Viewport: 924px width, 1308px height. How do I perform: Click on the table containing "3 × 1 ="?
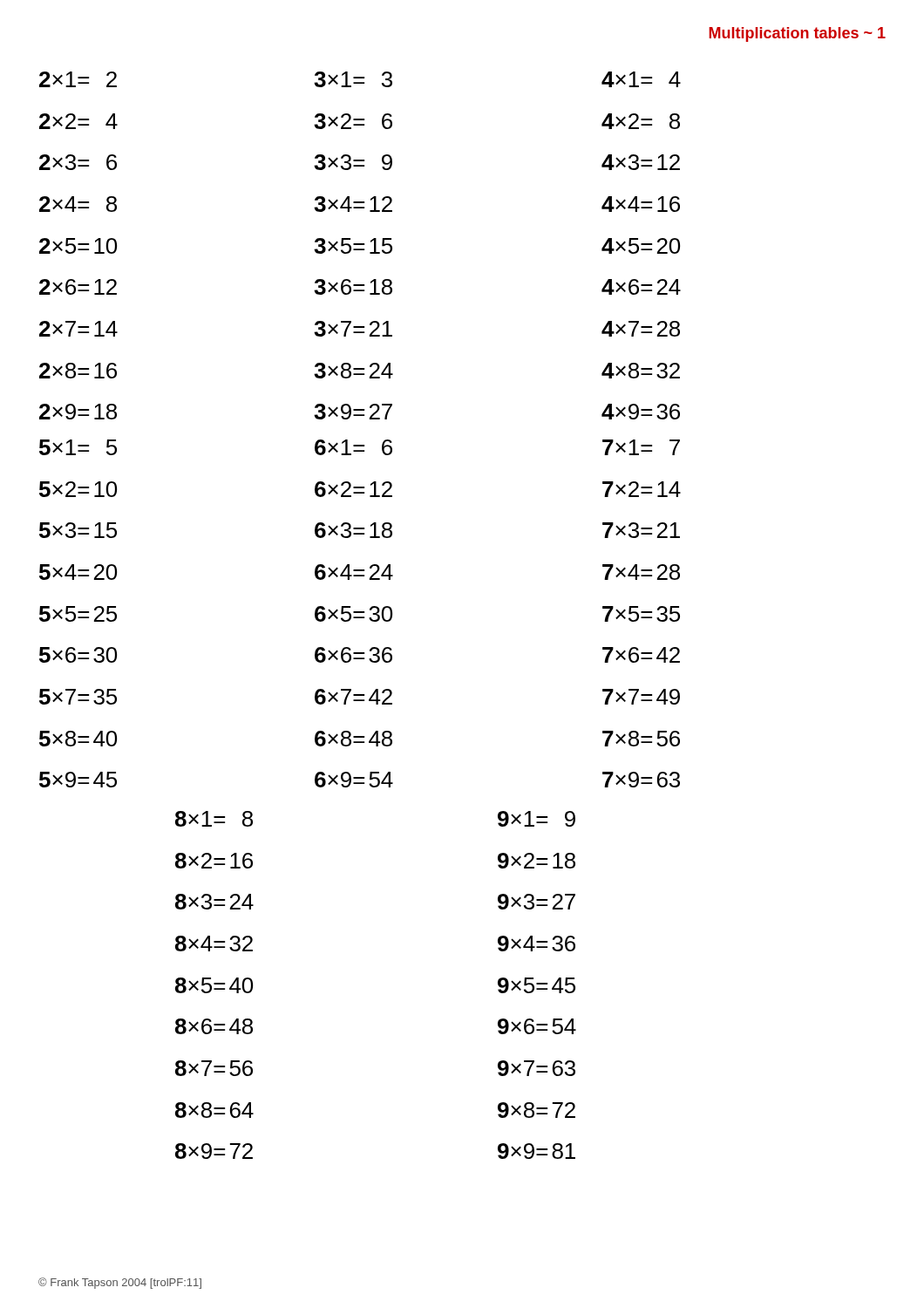(354, 246)
